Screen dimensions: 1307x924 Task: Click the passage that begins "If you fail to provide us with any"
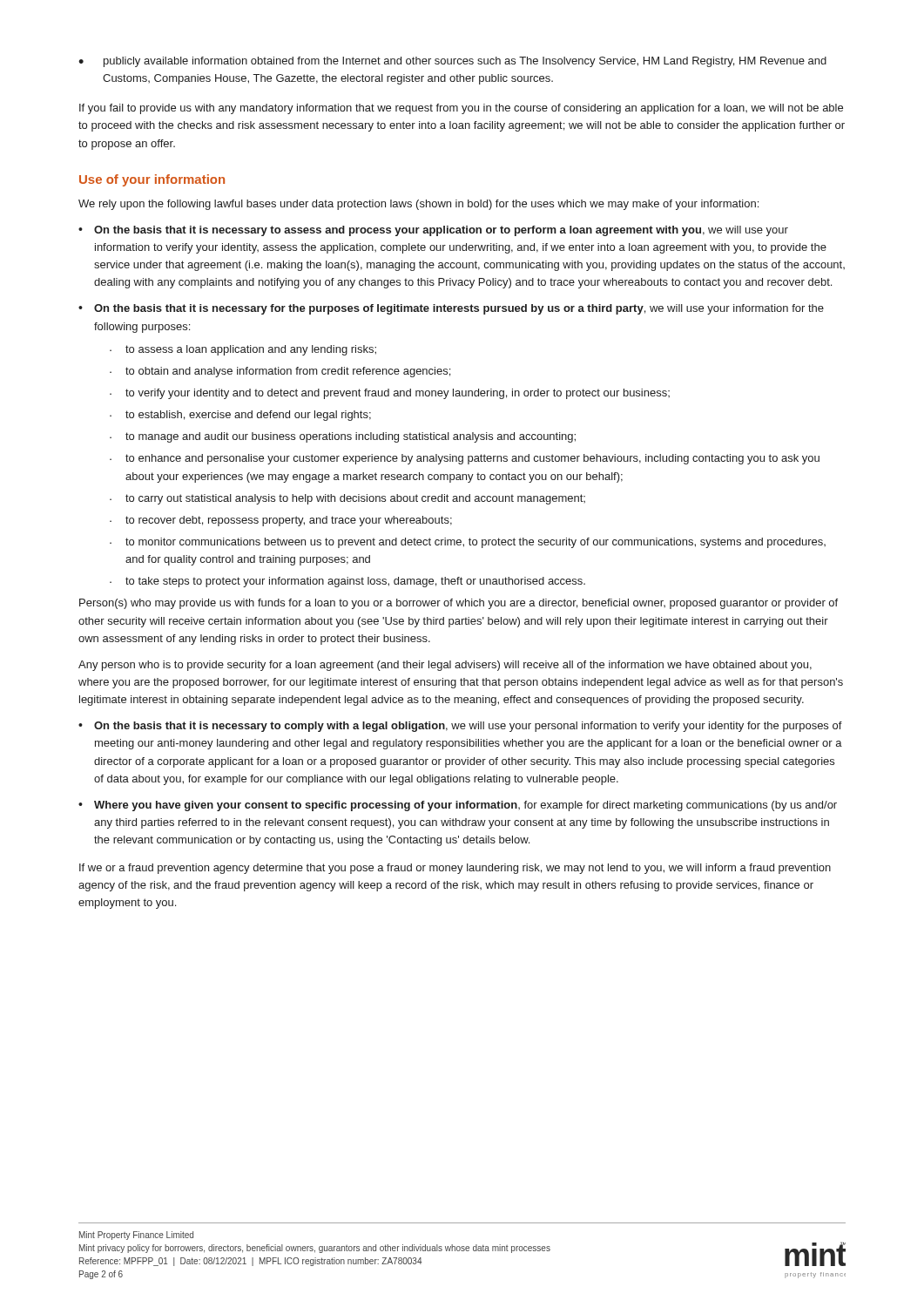point(462,126)
